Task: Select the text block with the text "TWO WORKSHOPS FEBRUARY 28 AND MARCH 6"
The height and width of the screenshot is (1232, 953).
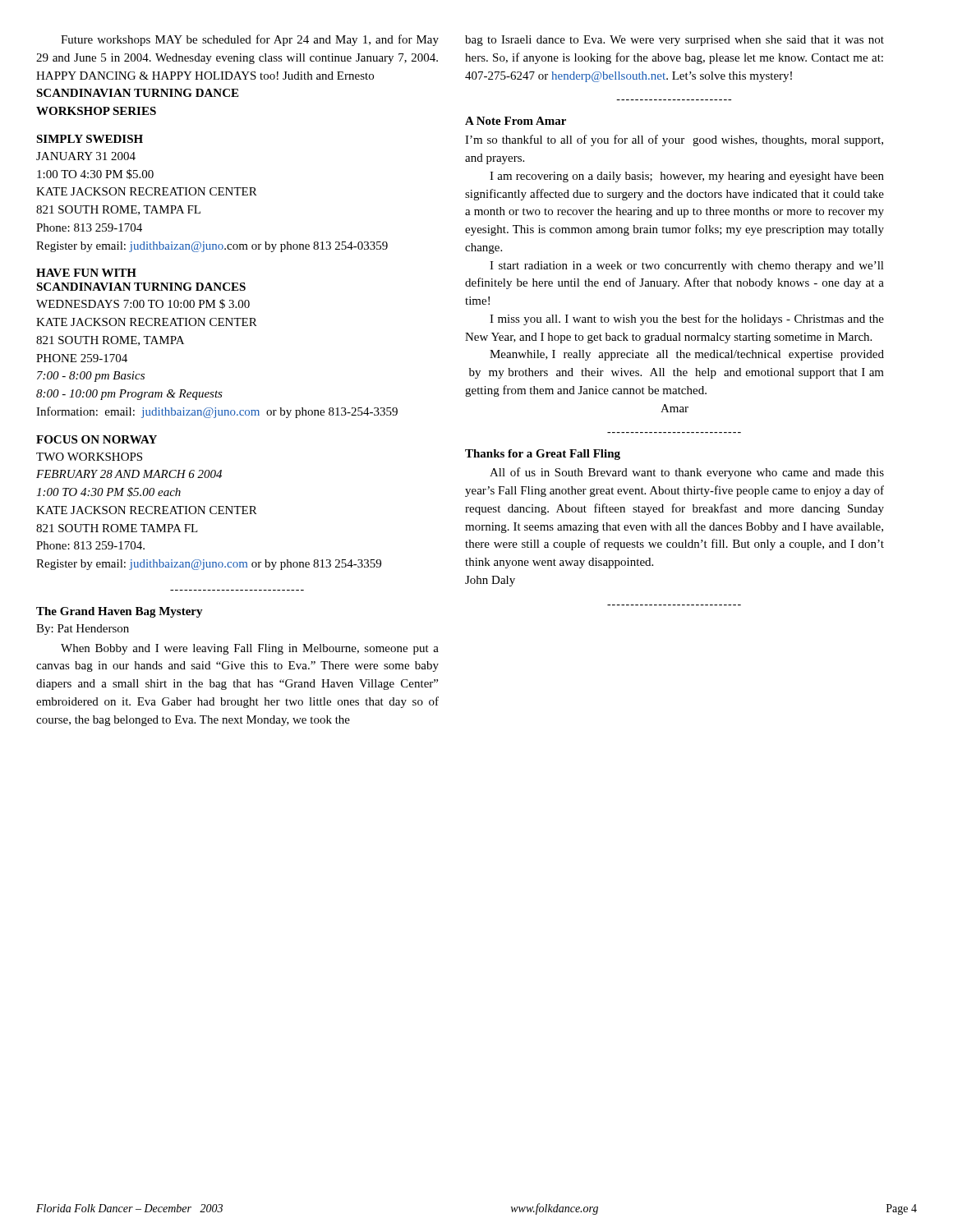Action: pyautogui.click(x=237, y=511)
